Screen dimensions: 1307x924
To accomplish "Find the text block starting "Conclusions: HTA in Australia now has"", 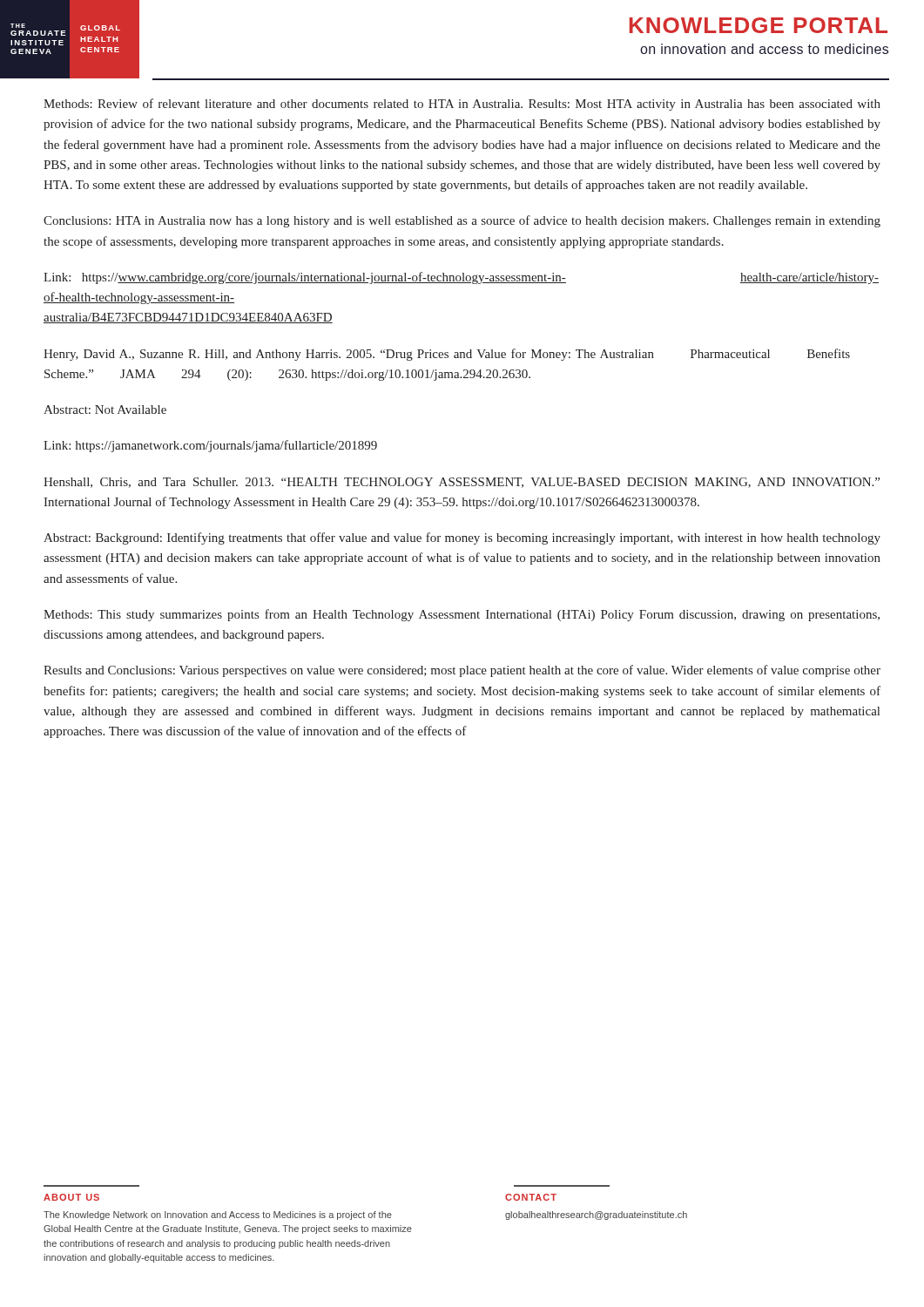I will (462, 231).
